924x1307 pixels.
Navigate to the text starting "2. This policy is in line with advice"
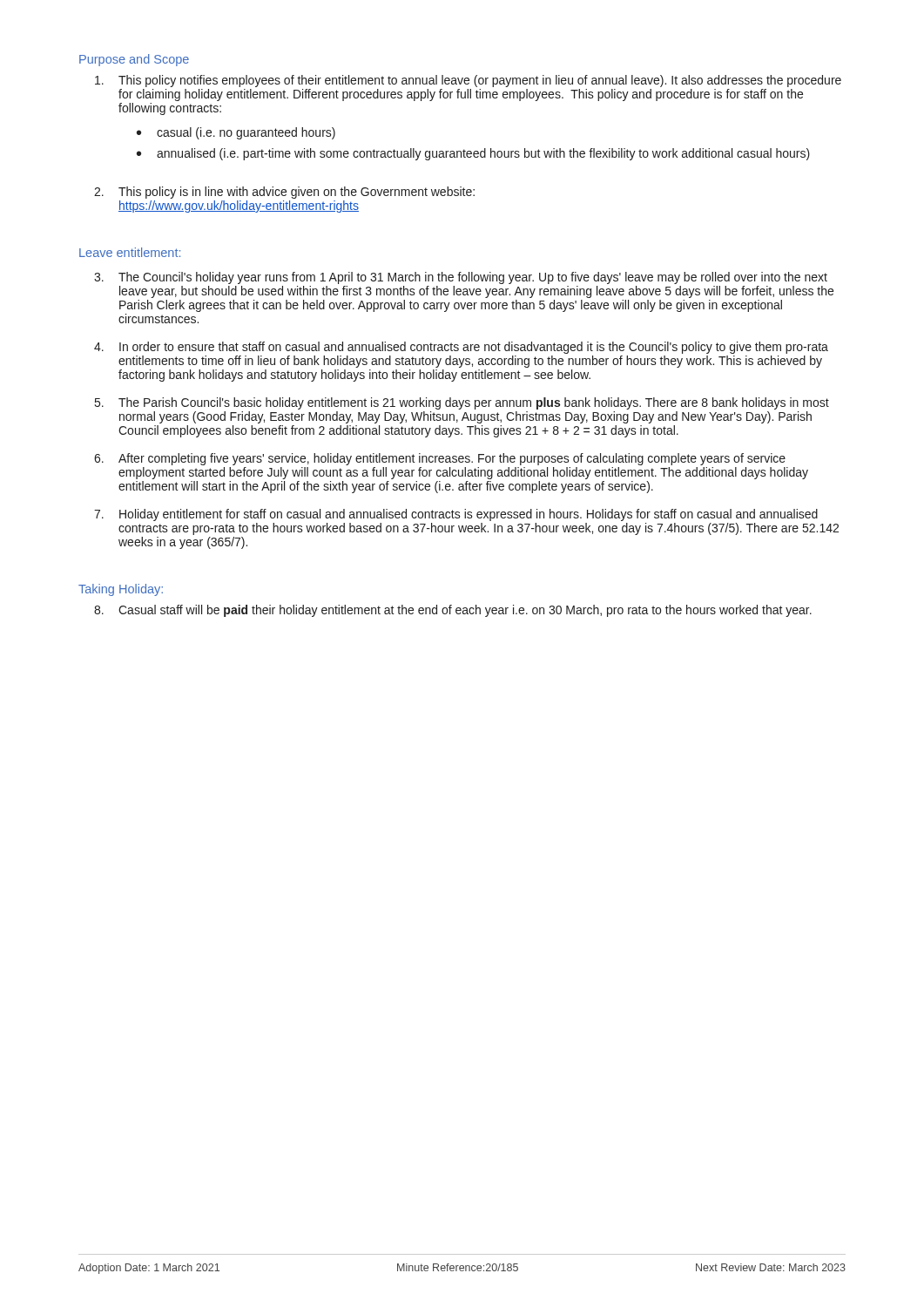pyautogui.click(x=470, y=199)
